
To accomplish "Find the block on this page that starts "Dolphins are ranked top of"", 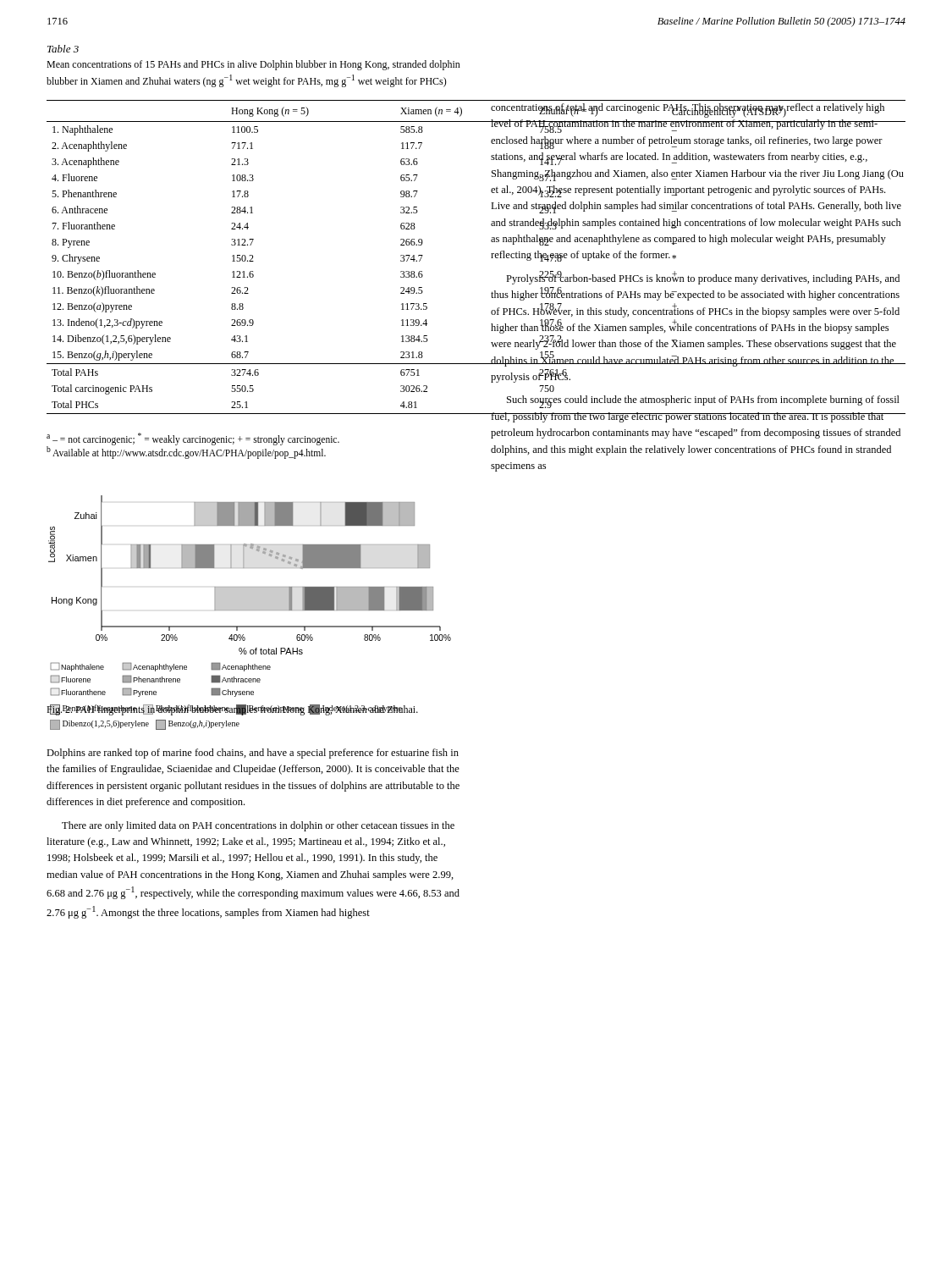I will pos(254,833).
